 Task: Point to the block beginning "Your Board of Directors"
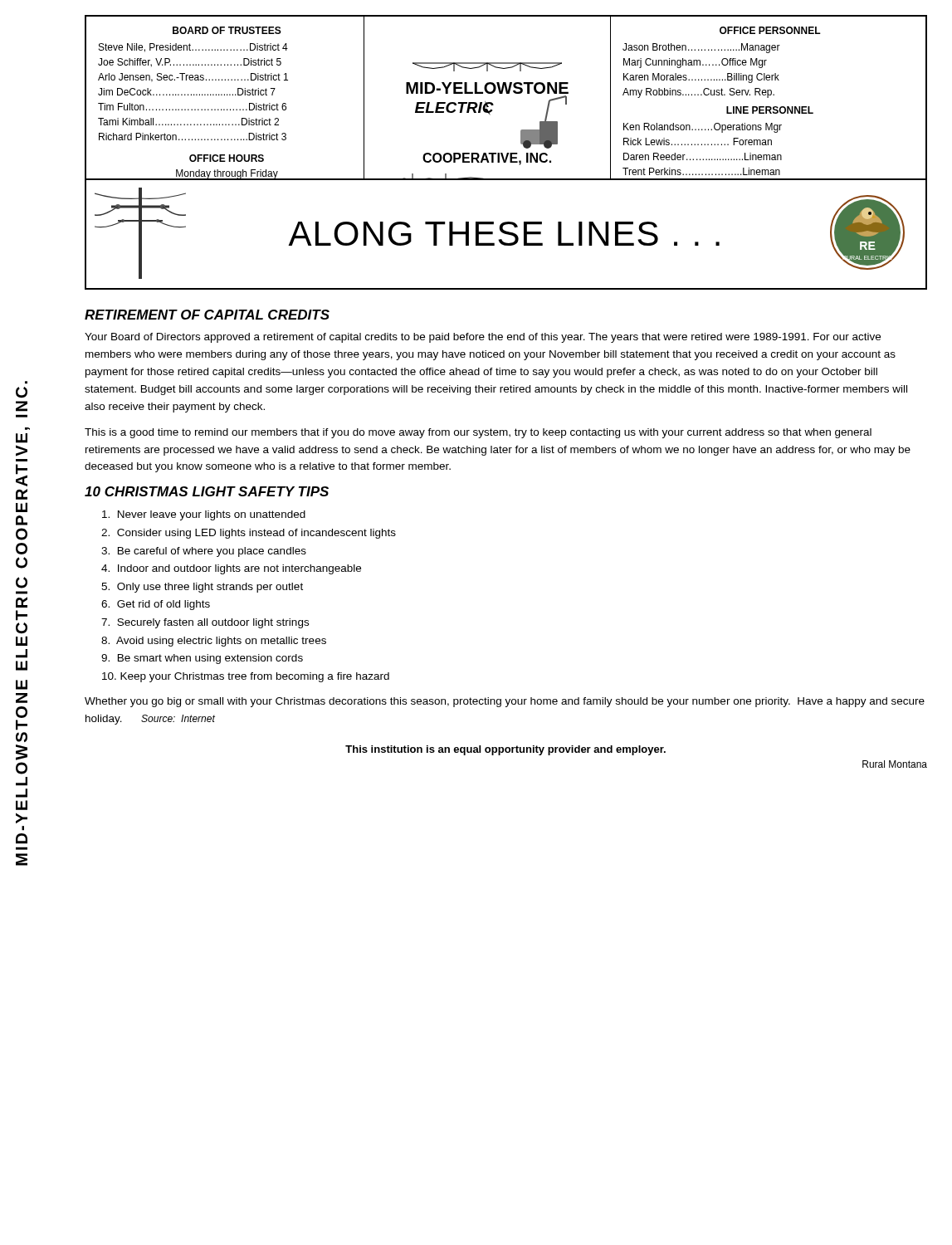(x=496, y=371)
